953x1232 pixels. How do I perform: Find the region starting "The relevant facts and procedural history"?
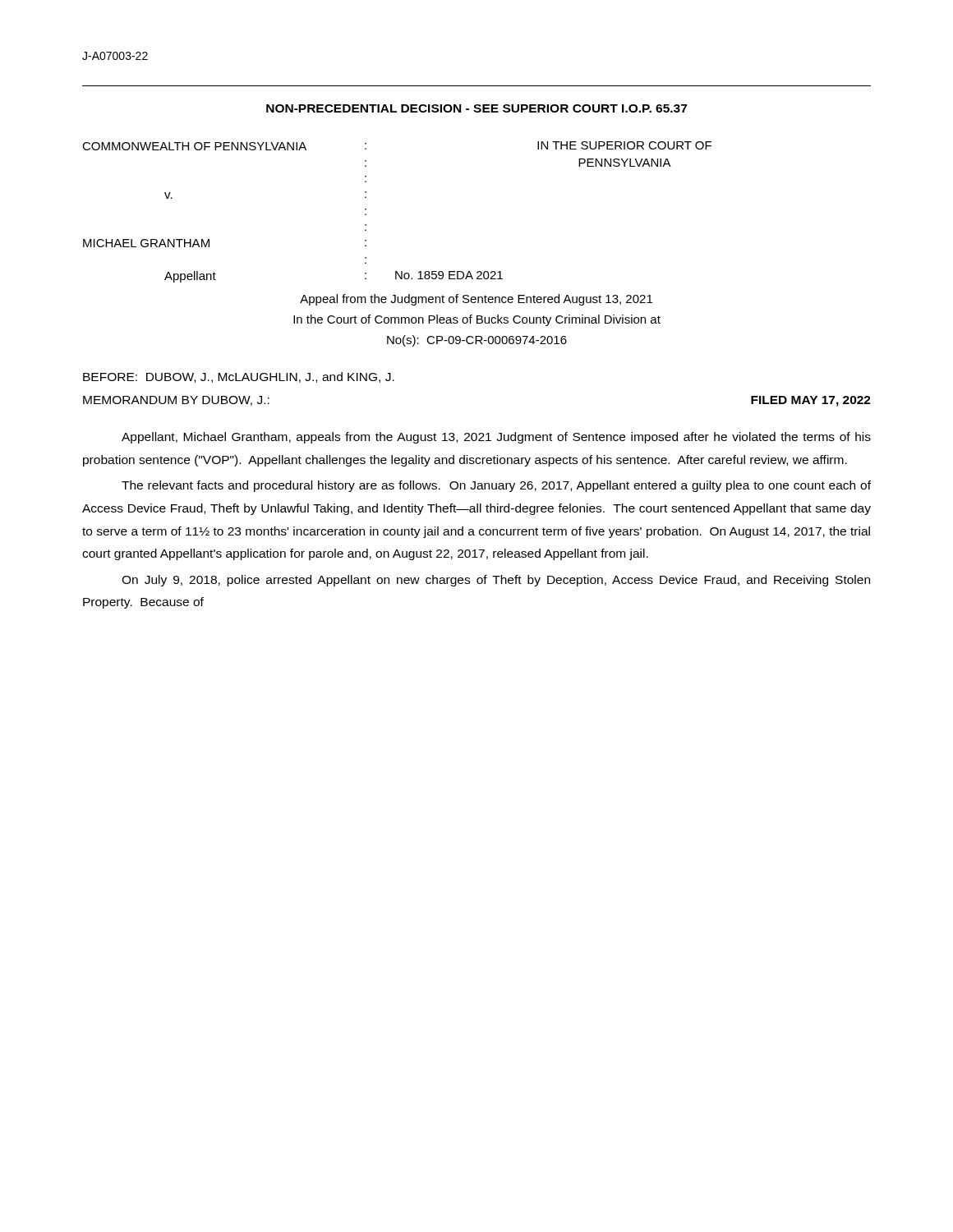476,519
